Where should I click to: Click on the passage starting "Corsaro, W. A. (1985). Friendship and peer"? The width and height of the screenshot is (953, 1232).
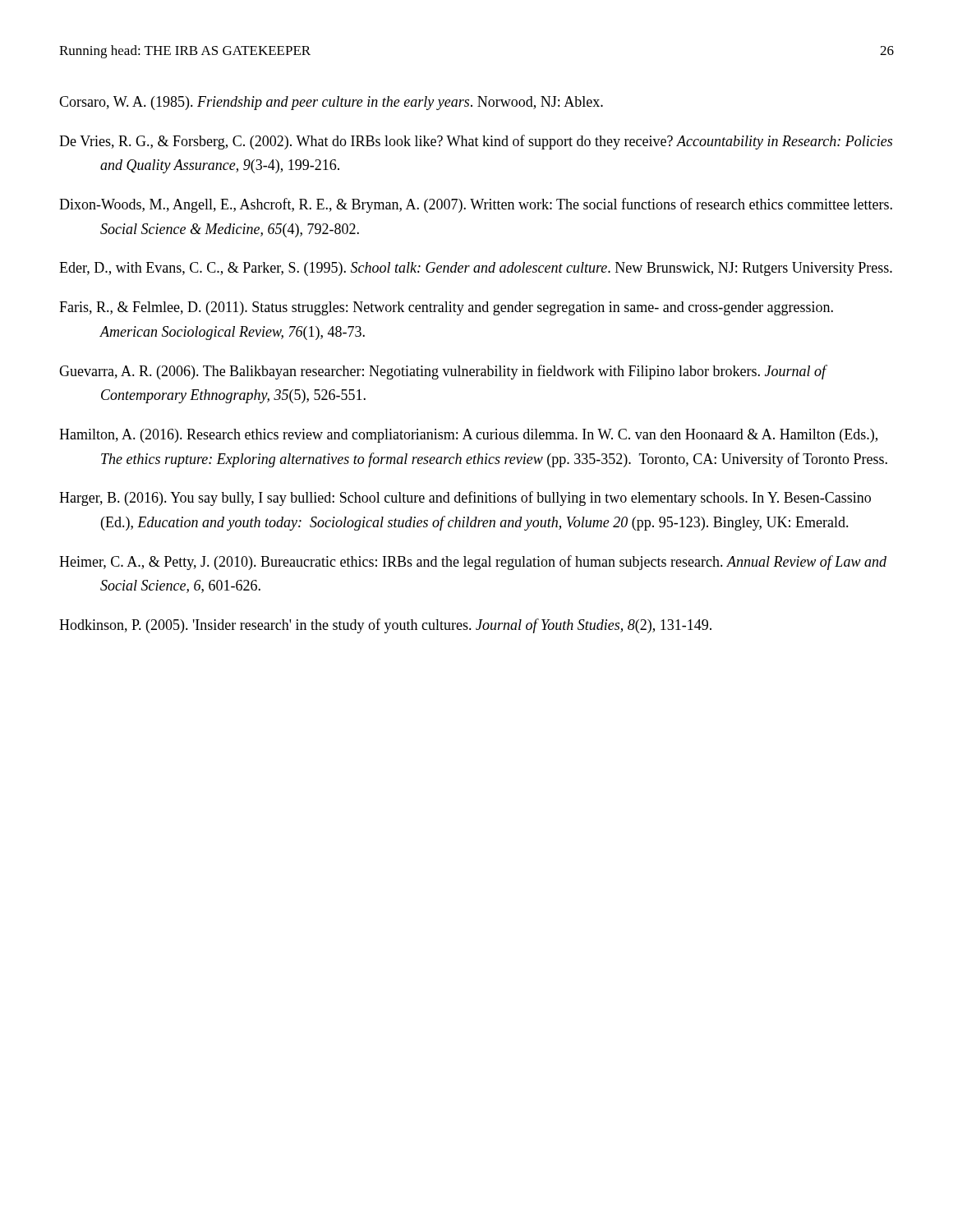coord(331,102)
